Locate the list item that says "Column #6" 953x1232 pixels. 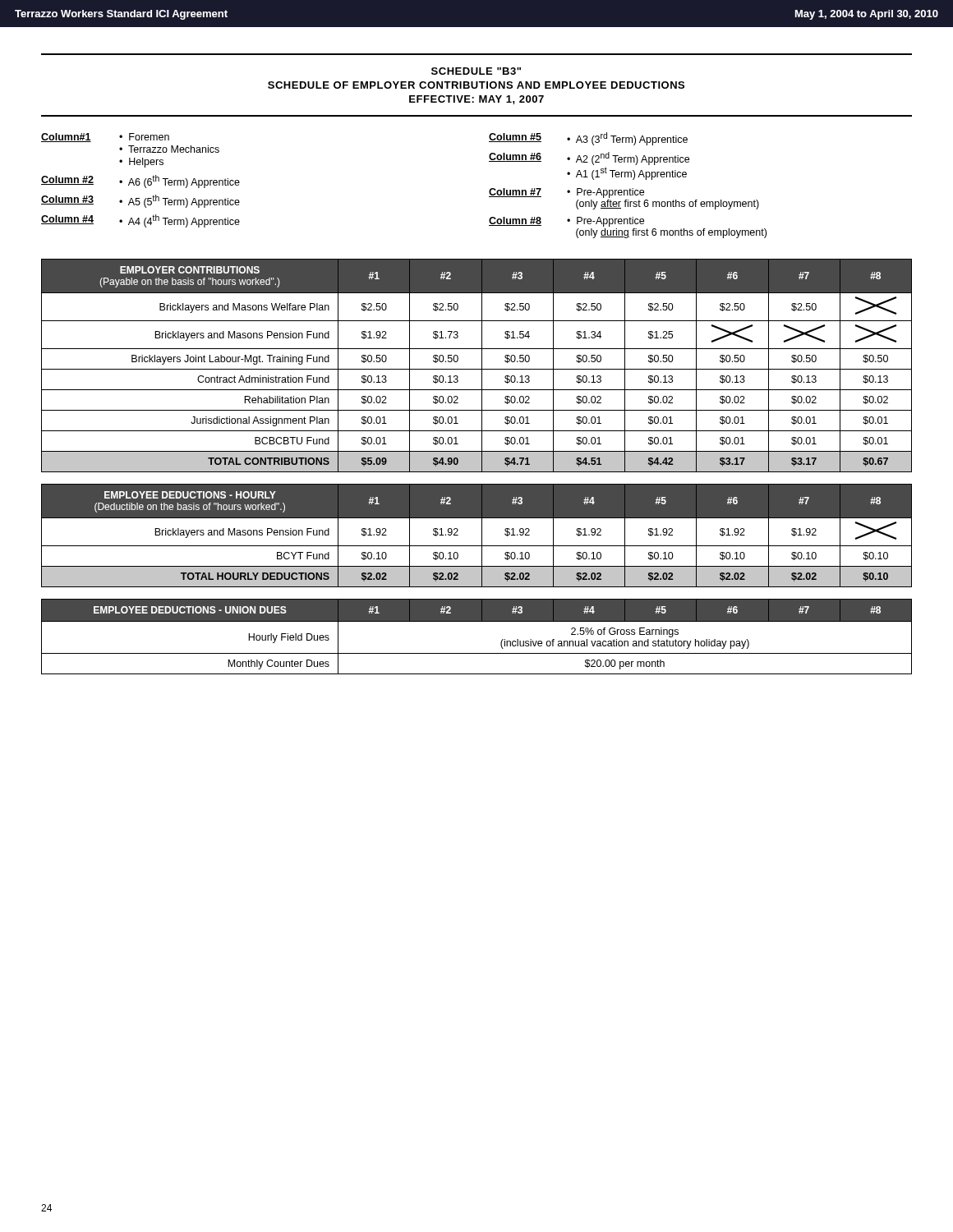click(x=515, y=157)
